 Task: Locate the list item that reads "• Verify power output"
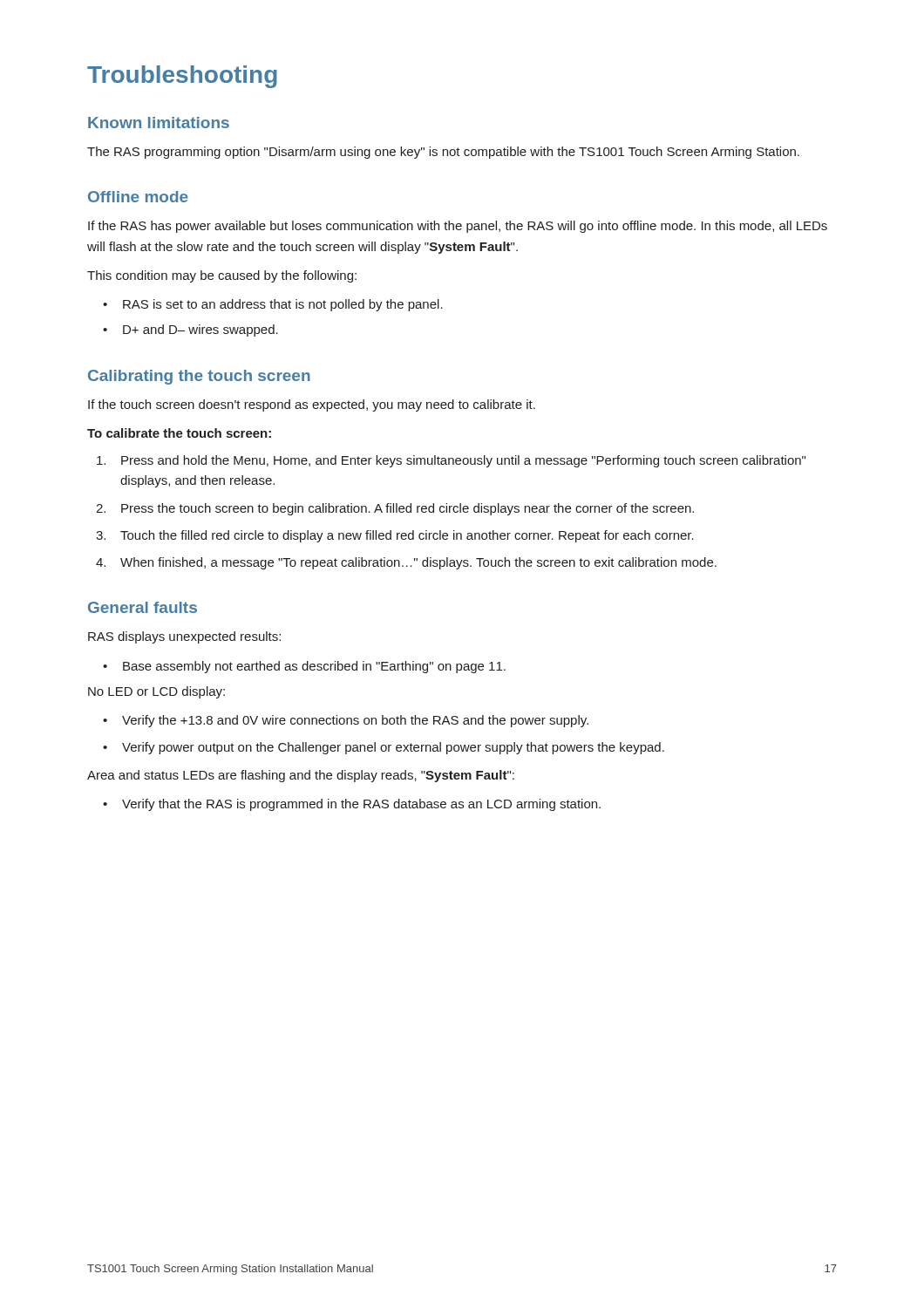pos(384,747)
